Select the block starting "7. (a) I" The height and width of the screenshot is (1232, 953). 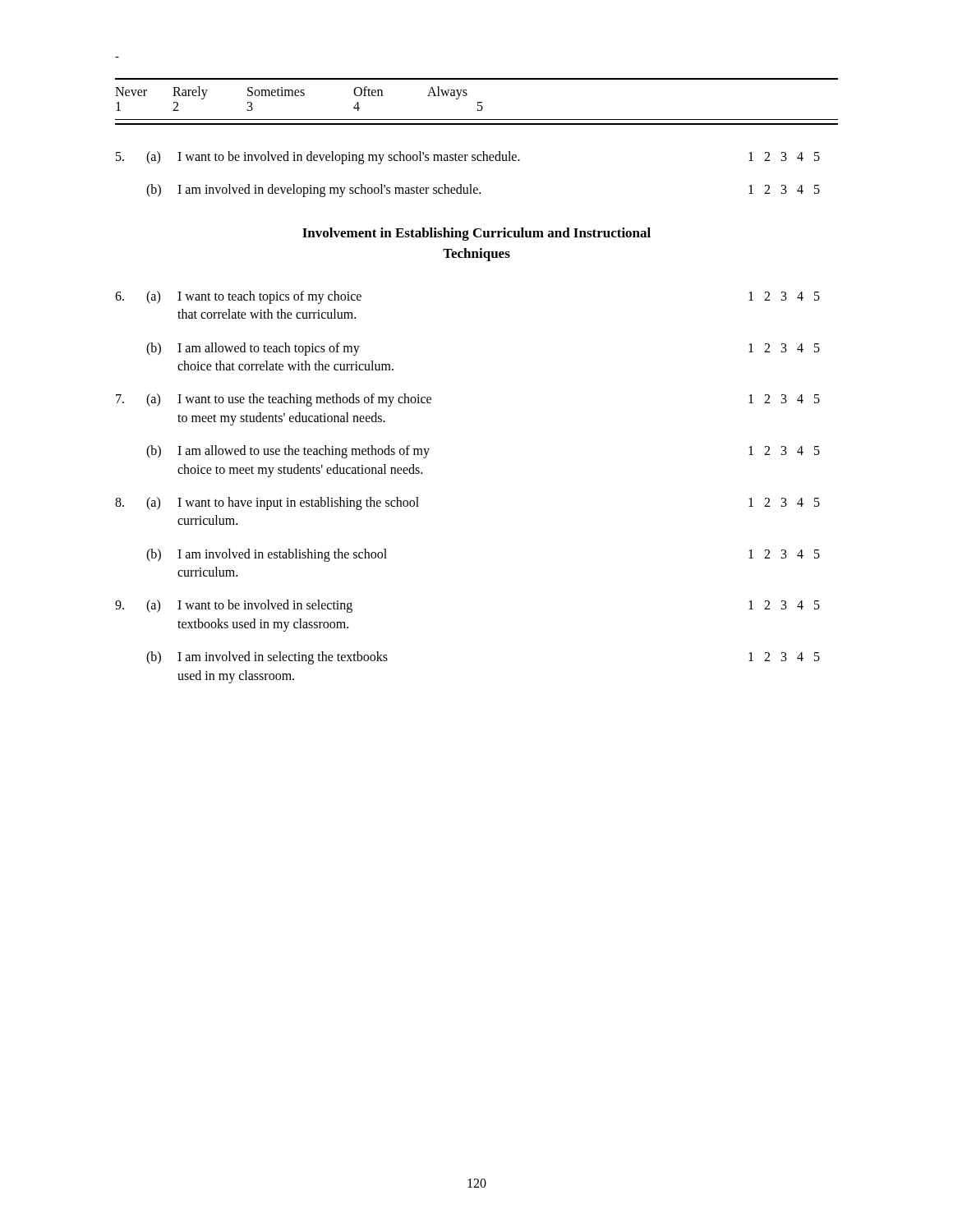304,400
